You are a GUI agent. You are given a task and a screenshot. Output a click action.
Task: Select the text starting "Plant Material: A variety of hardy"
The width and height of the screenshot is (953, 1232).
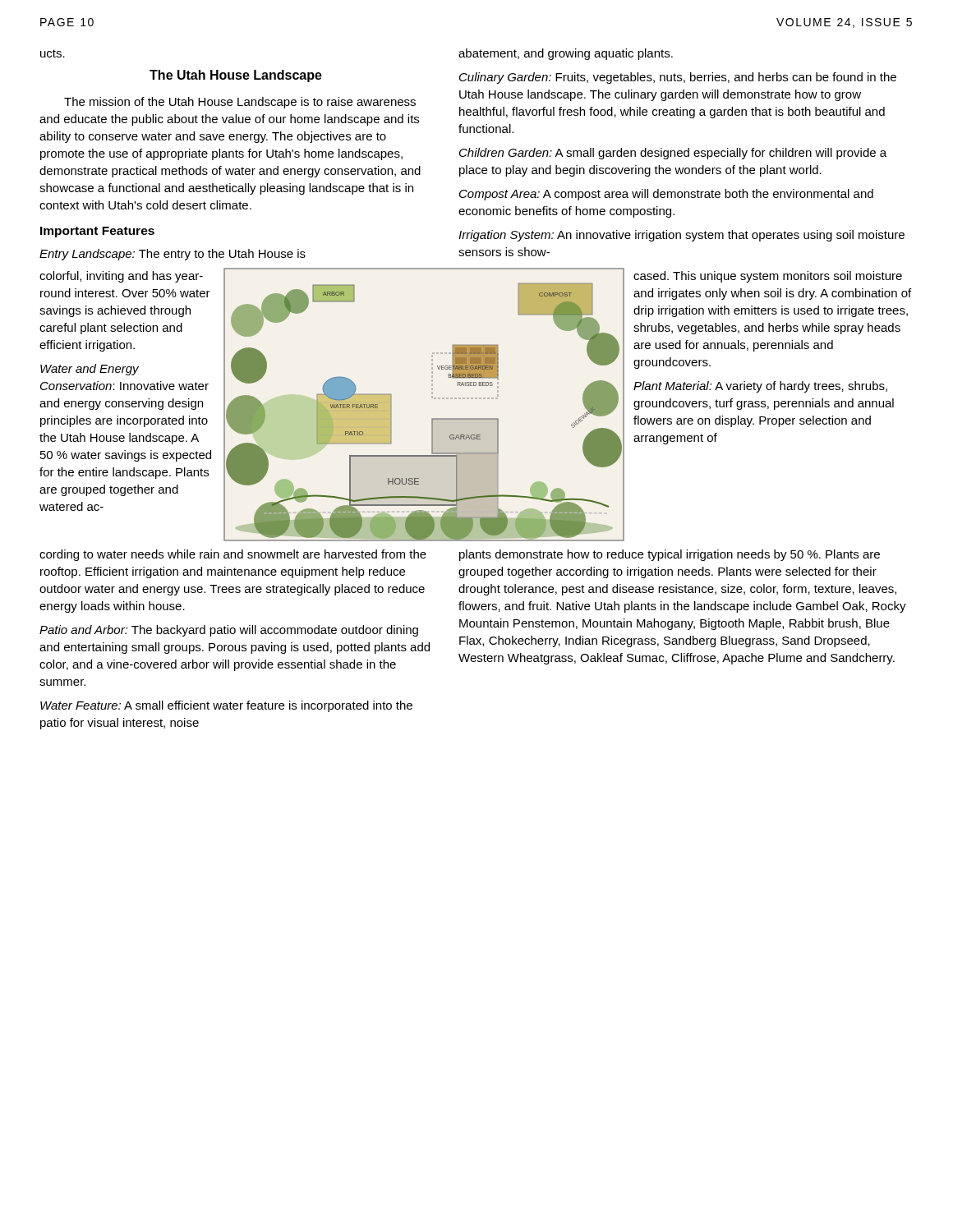click(764, 412)
